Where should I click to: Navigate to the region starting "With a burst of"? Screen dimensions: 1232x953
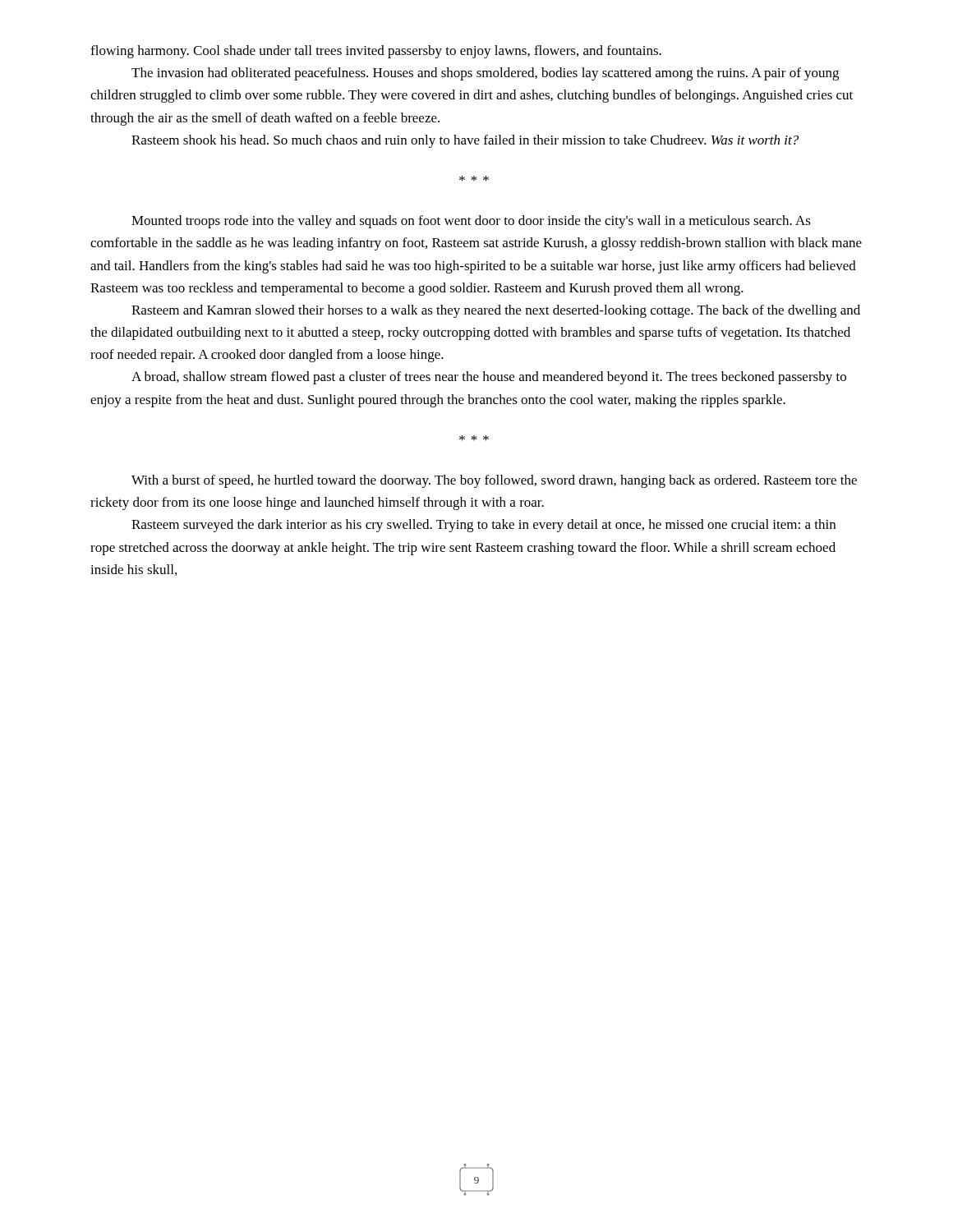coord(476,525)
